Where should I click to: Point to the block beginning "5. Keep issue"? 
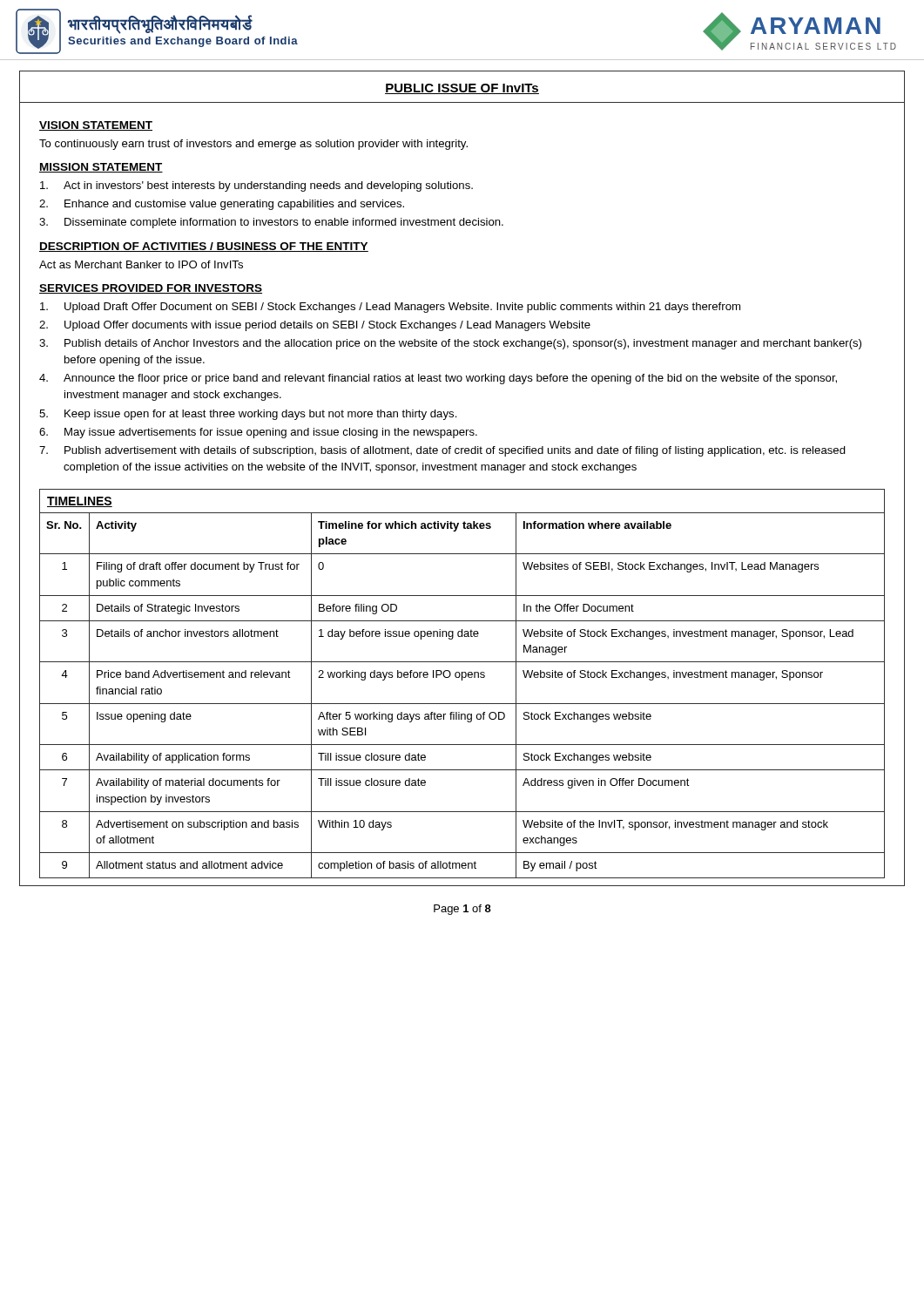coord(248,413)
